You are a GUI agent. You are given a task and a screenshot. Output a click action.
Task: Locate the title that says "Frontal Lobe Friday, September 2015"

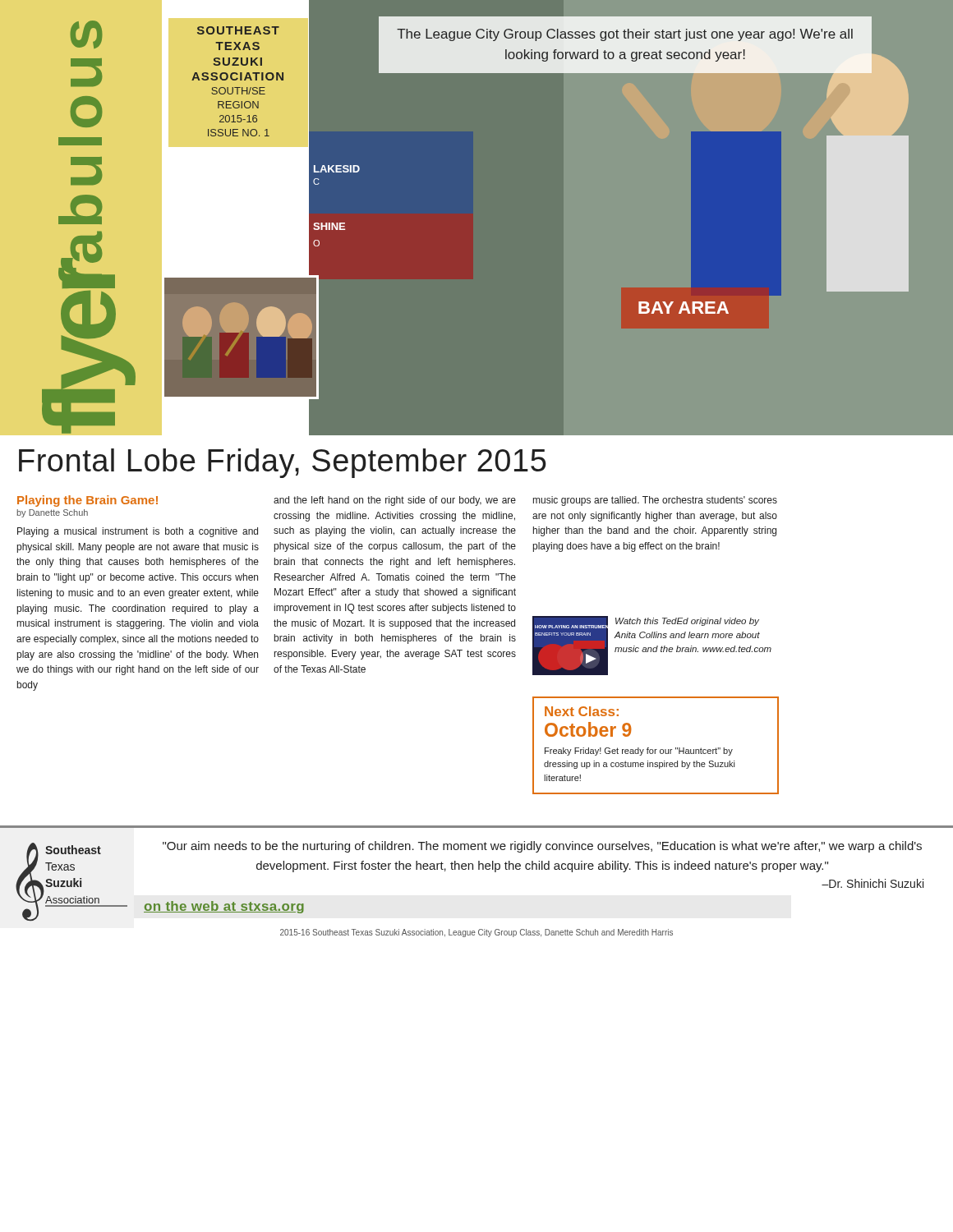(282, 461)
